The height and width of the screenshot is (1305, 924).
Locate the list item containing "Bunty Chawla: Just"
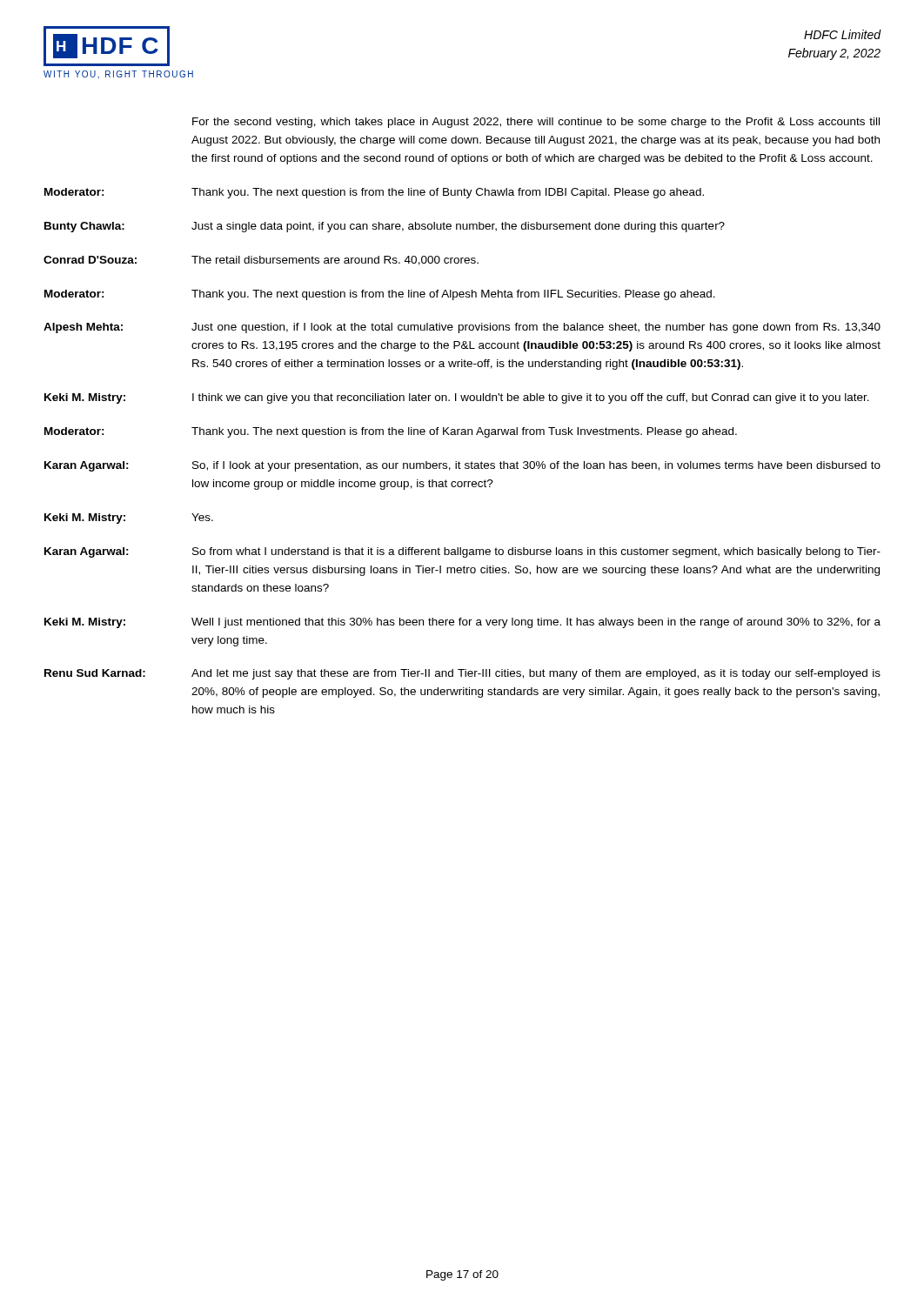pyautogui.click(x=462, y=226)
